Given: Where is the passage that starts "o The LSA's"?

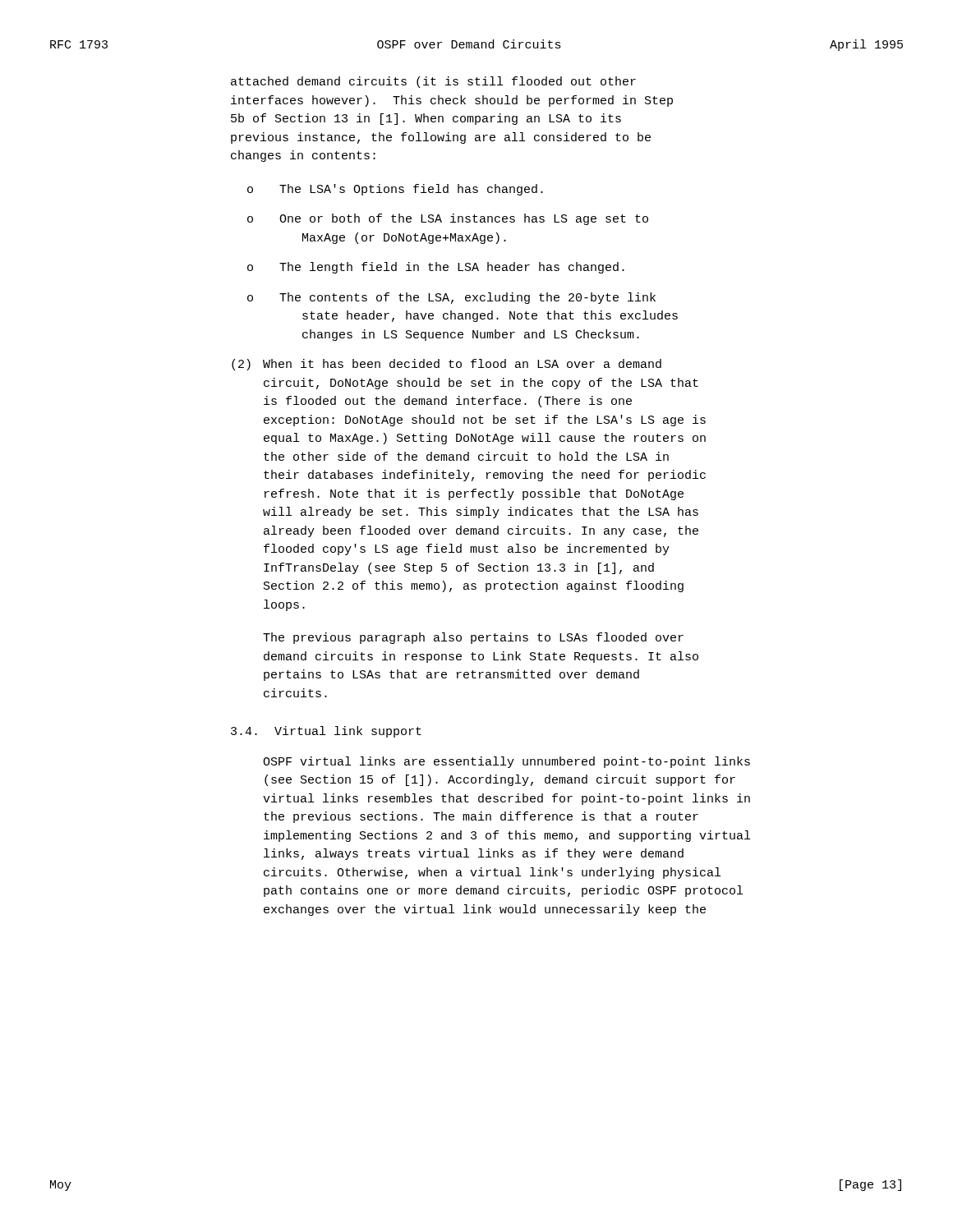Looking at the screenshot, I should (x=395, y=190).
